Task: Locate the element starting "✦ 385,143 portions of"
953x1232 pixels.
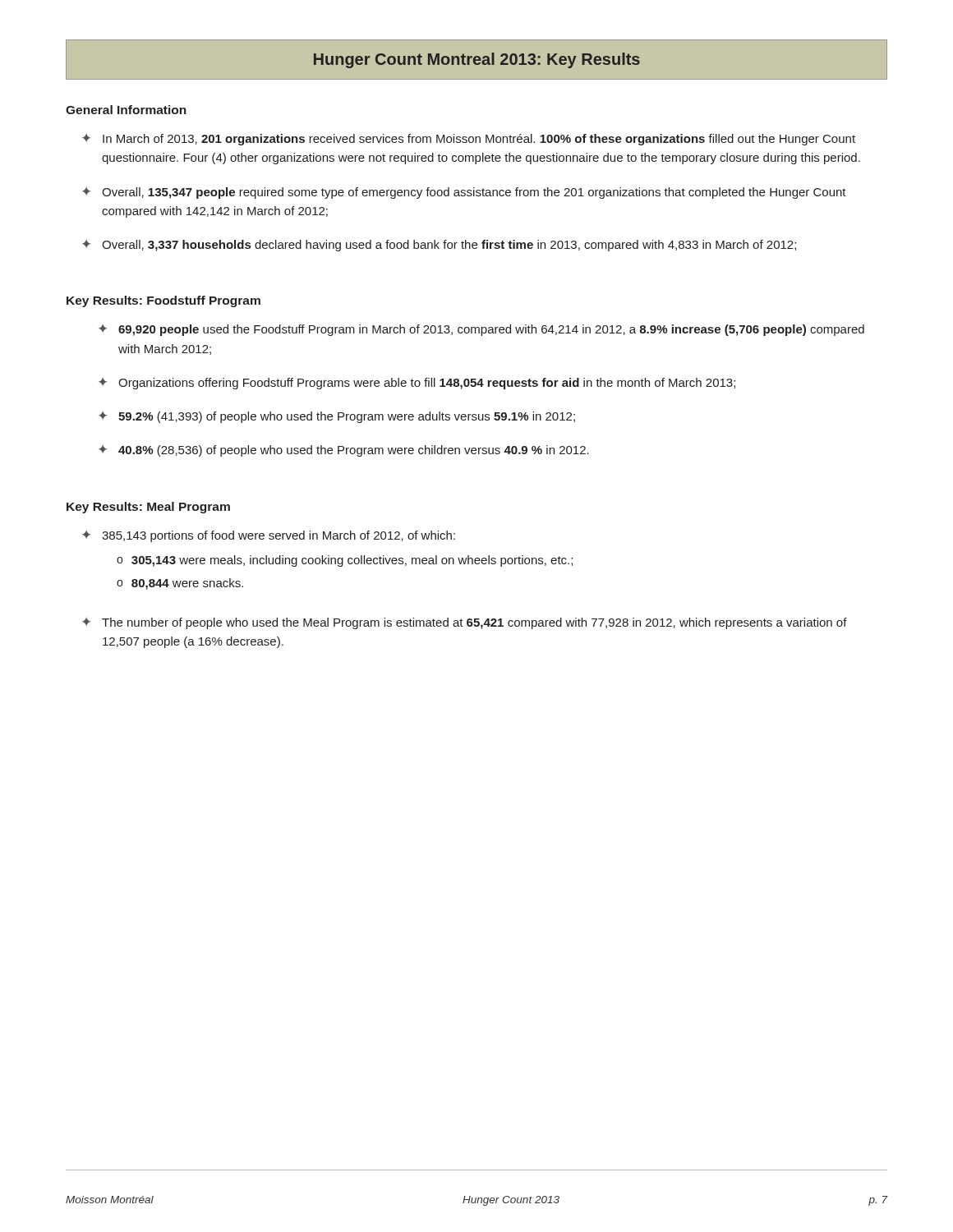Action: pos(476,561)
